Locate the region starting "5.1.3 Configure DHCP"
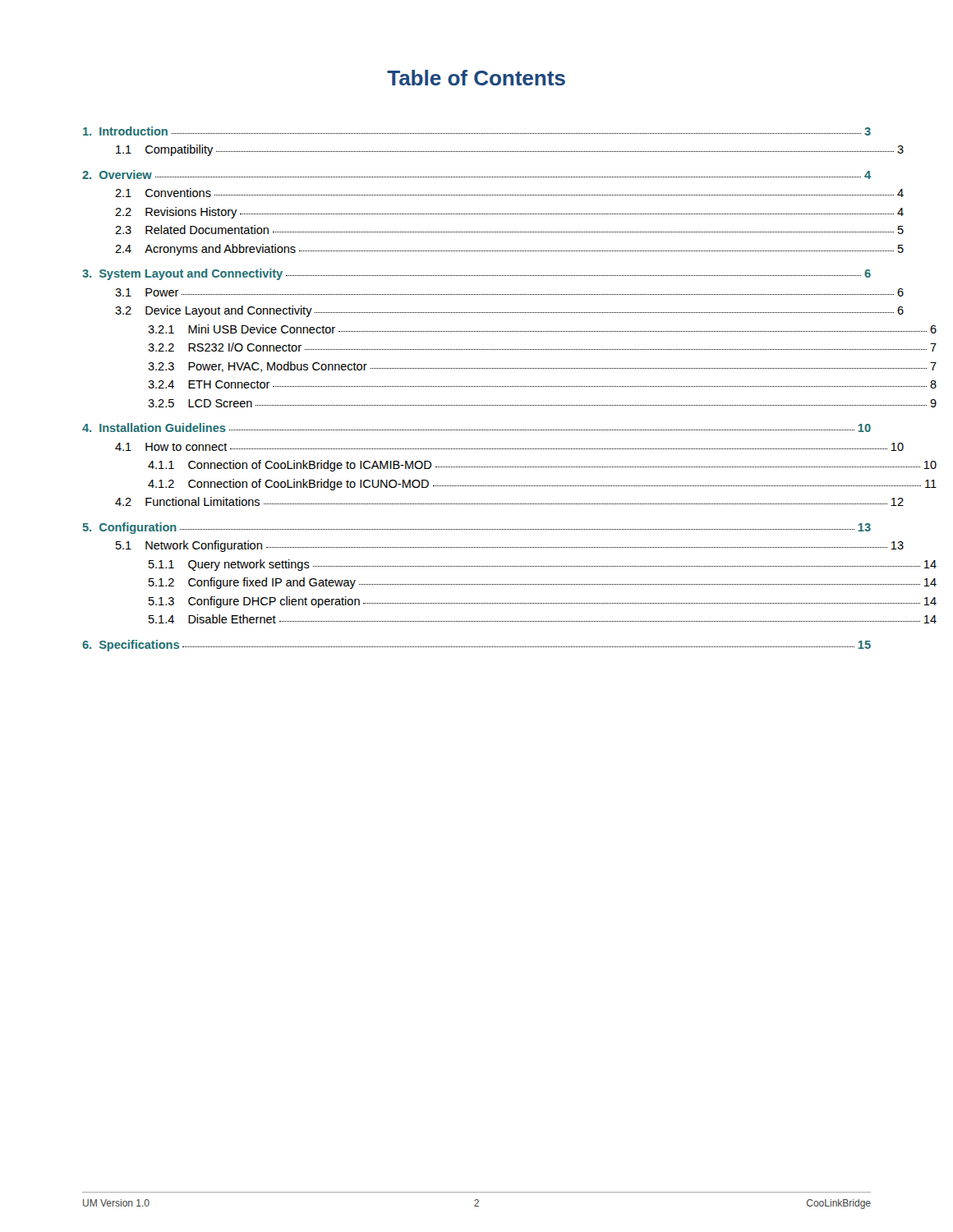Viewport: 953px width, 1232px height. pyautogui.click(x=542, y=599)
